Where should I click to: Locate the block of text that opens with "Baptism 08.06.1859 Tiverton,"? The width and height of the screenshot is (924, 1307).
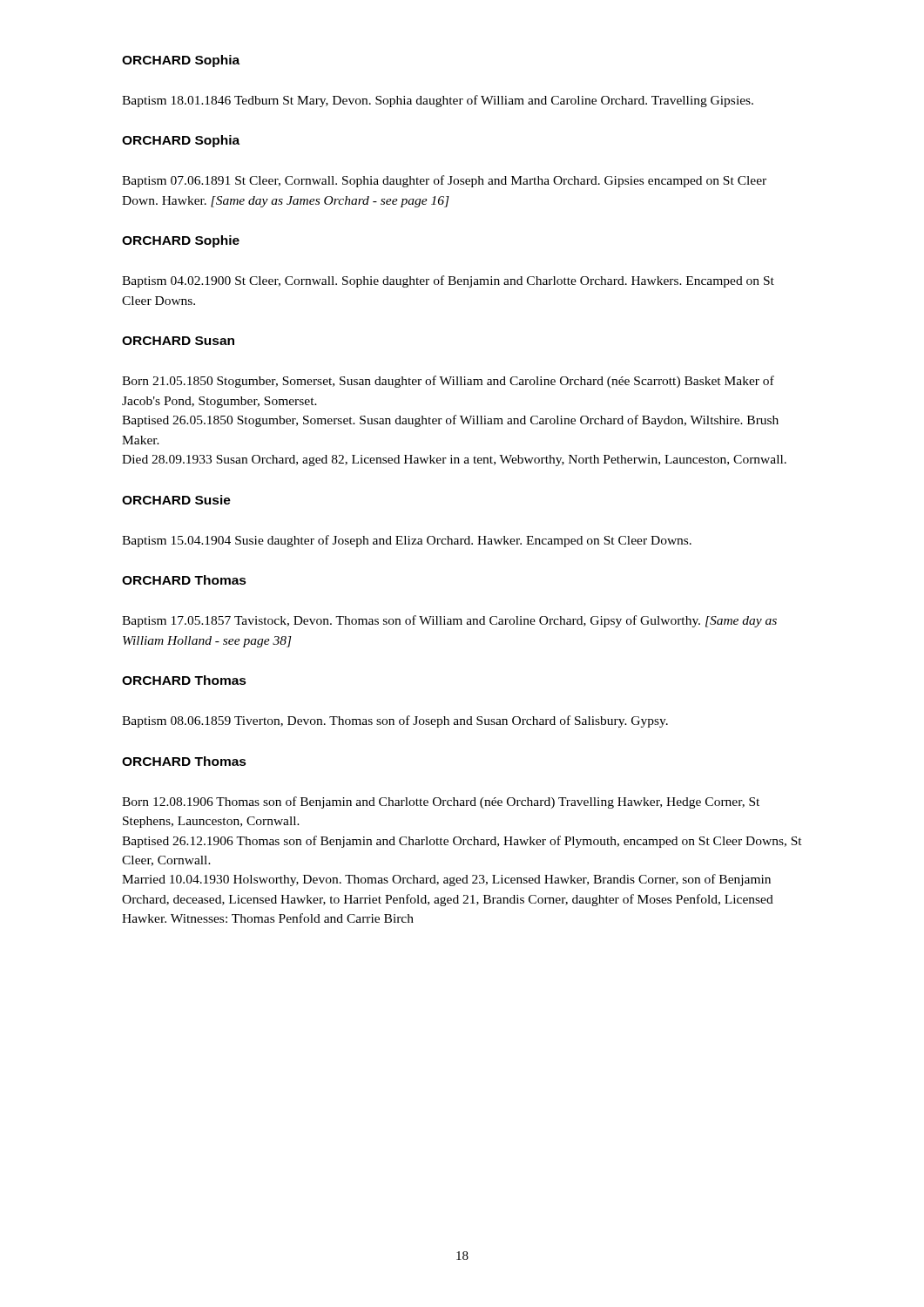point(462,721)
